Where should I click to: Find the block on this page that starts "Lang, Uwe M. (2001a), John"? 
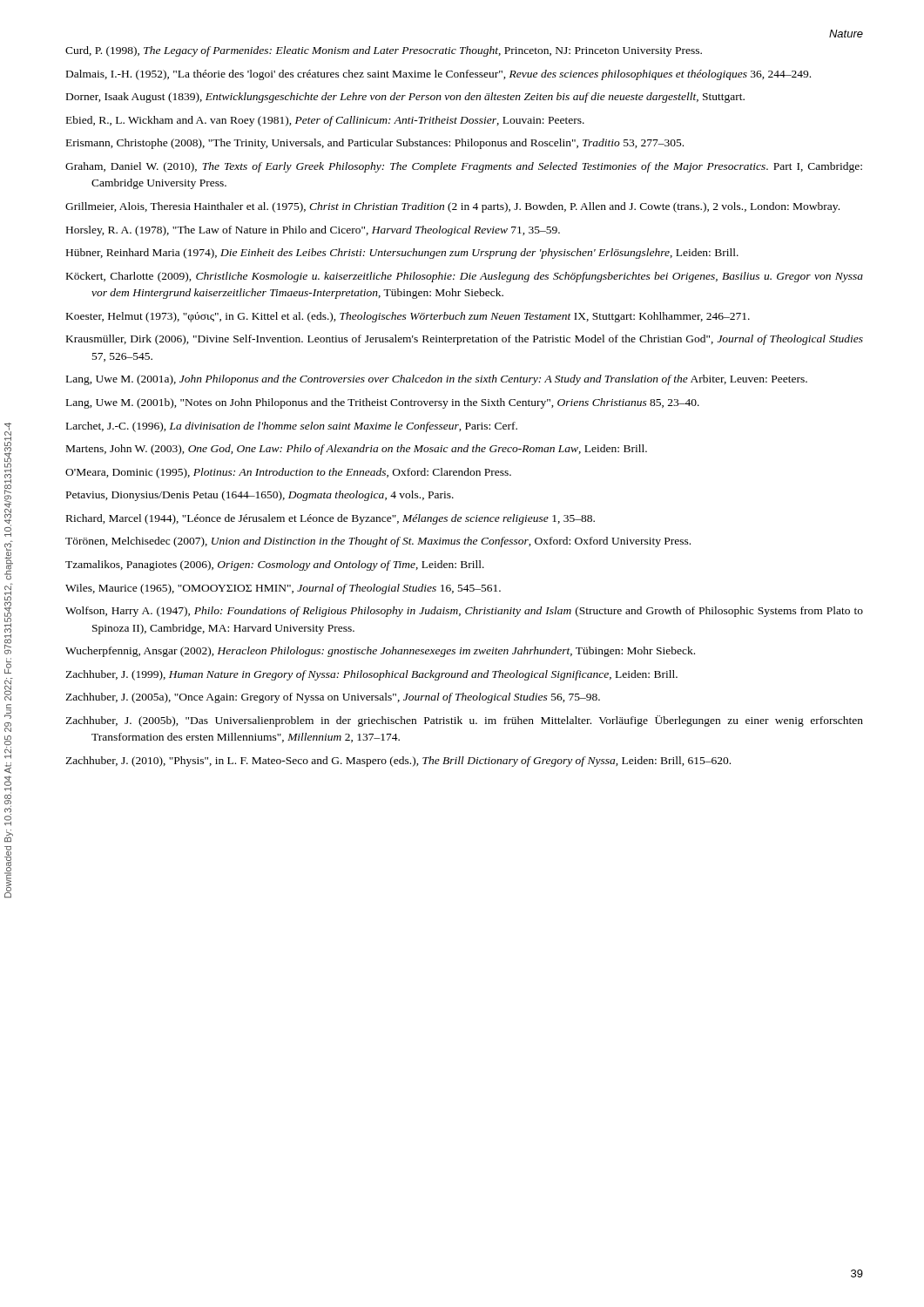(437, 379)
